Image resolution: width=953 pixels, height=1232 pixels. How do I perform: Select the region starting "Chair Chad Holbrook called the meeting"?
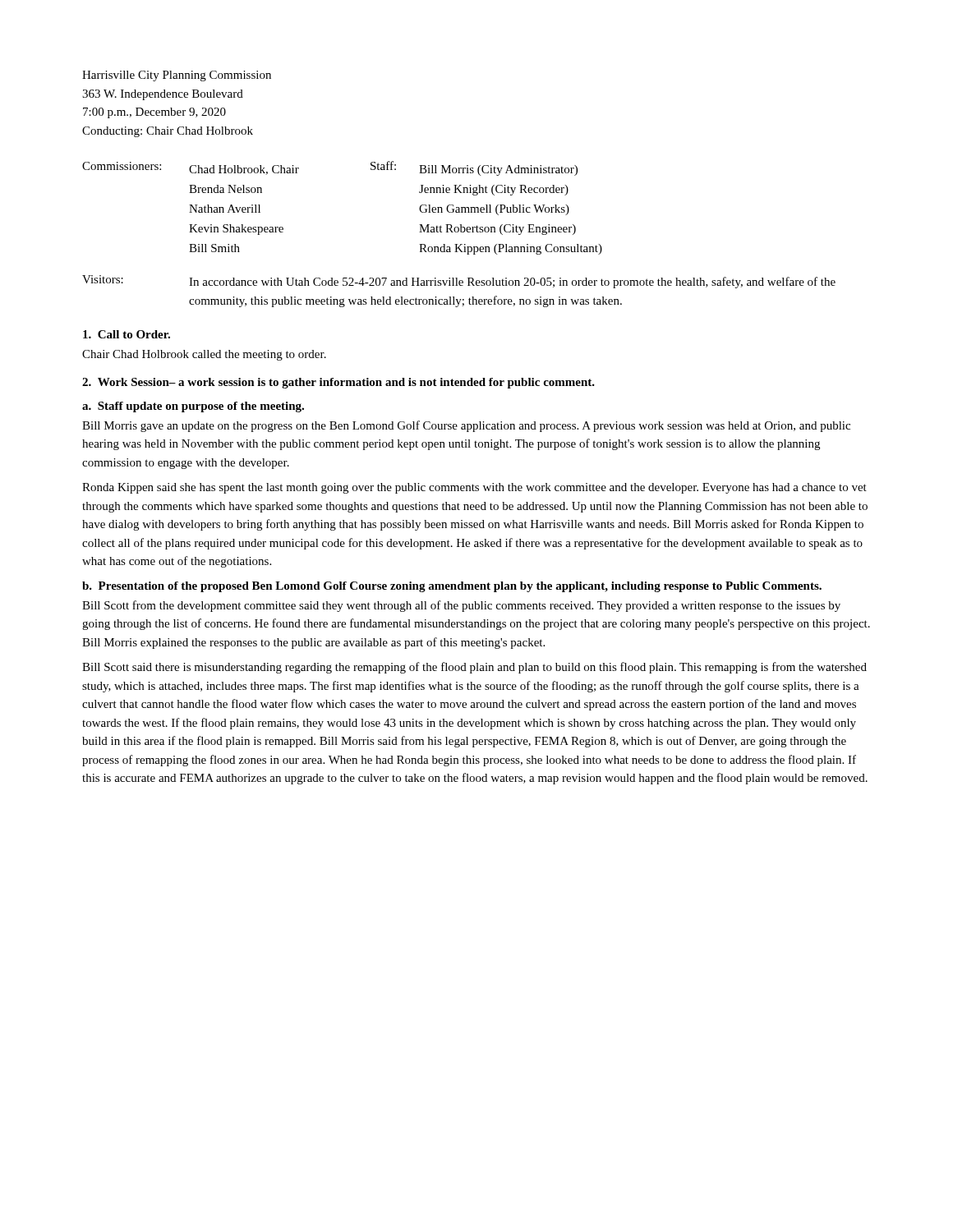pyautogui.click(x=204, y=354)
